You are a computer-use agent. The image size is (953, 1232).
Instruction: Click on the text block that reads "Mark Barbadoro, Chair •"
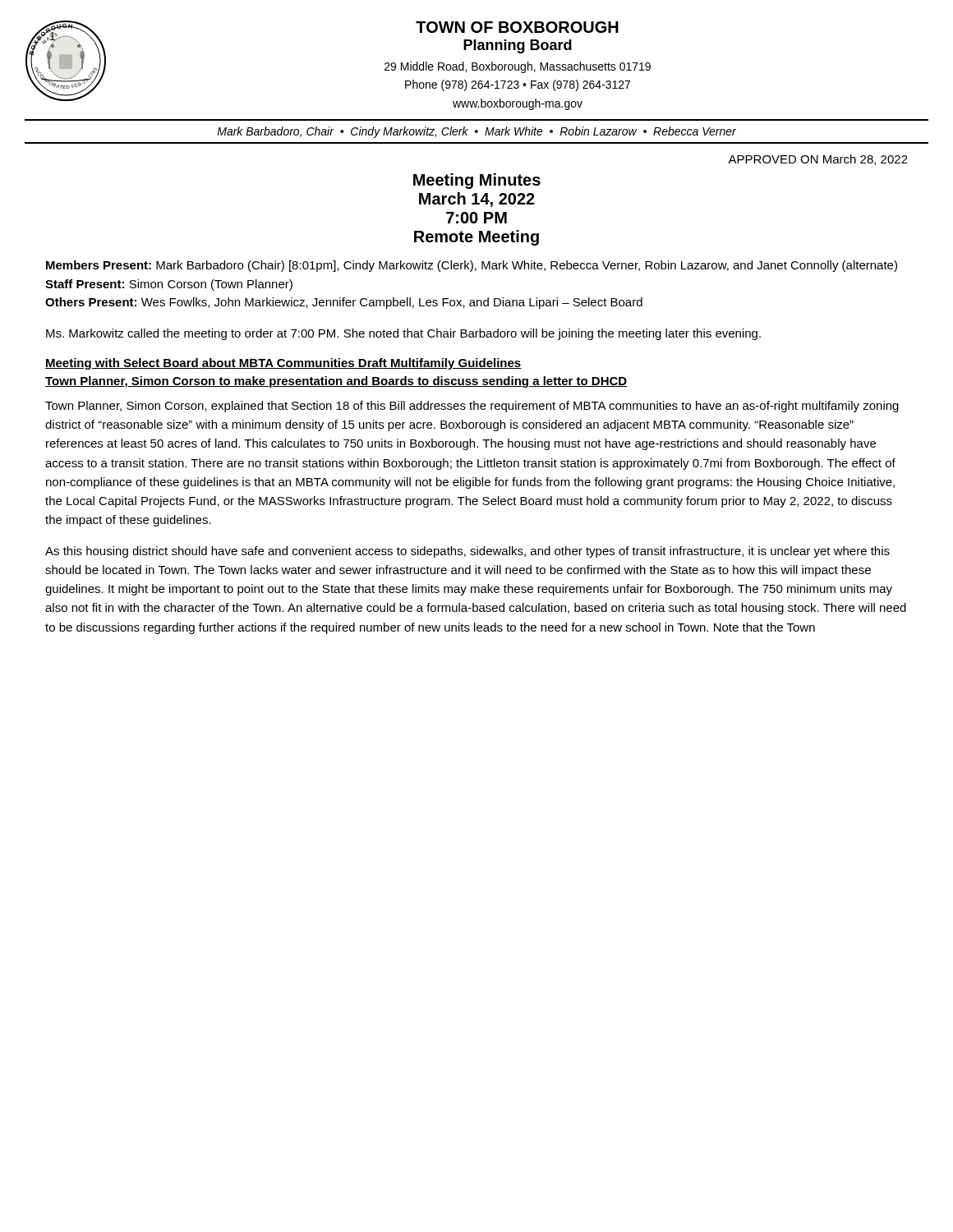[x=476, y=132]
